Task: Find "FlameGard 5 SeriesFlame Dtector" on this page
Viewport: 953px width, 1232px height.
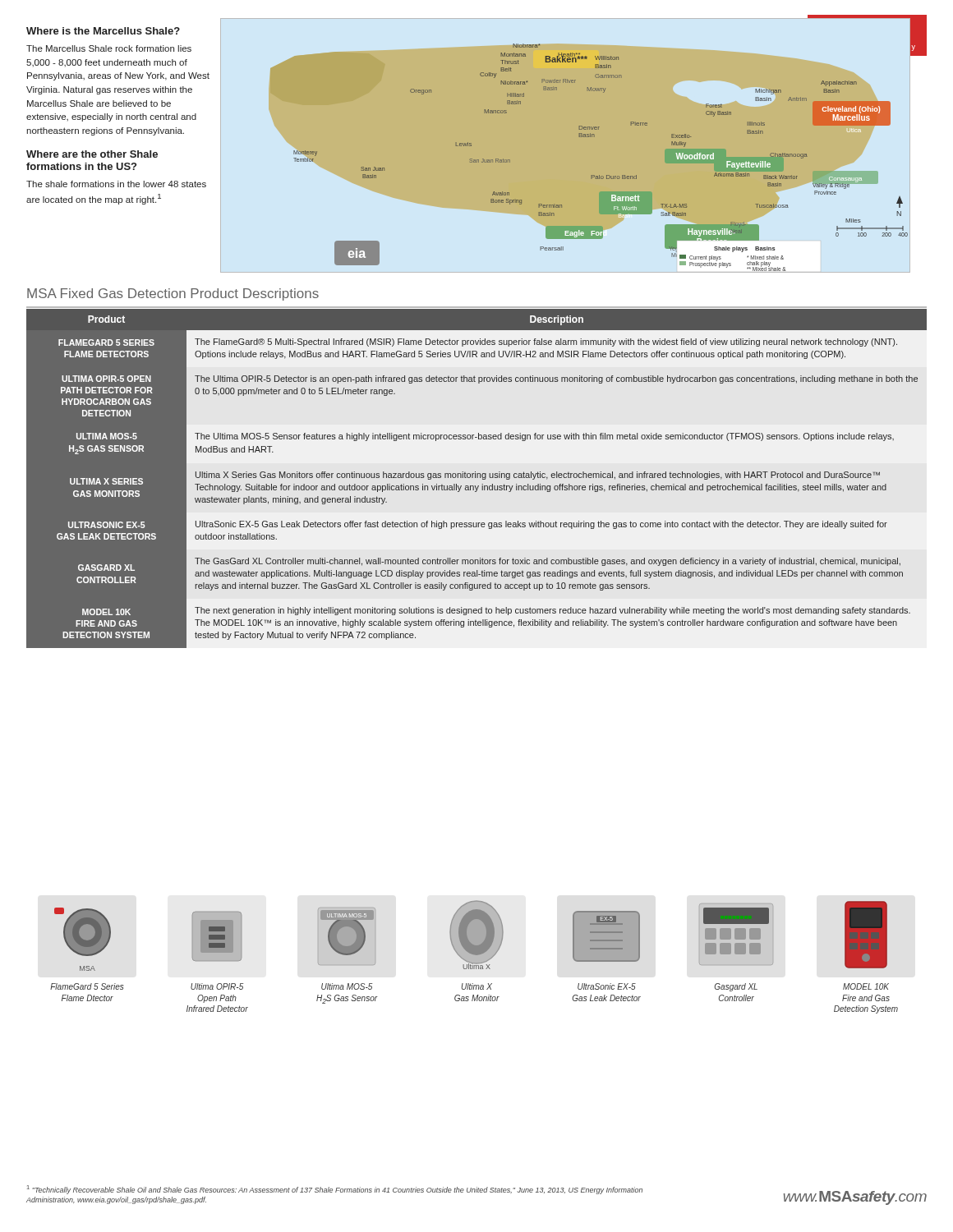Action: point(87,992)
